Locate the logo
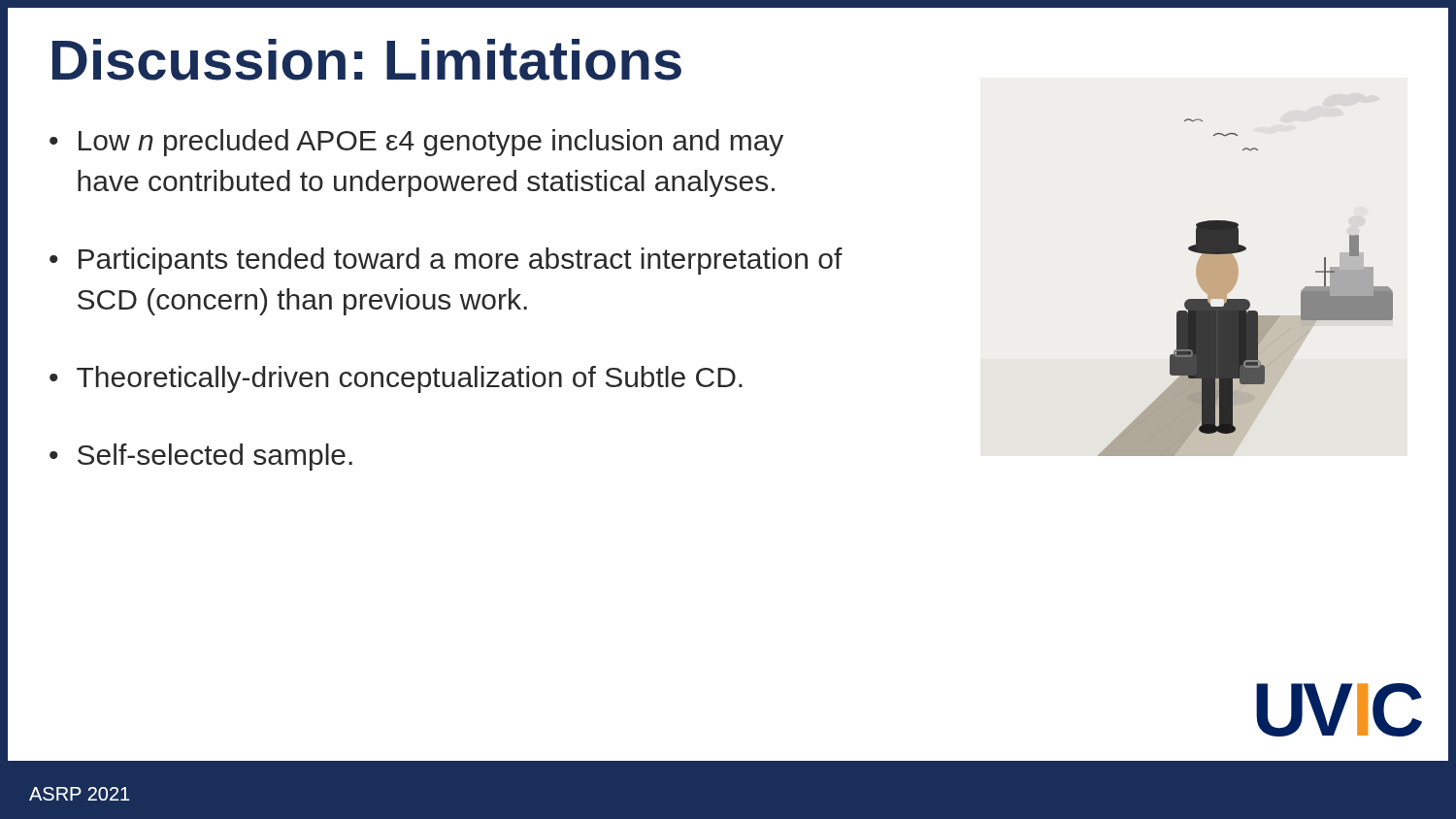The image size is (1456, 819). tap(1330, 710)
